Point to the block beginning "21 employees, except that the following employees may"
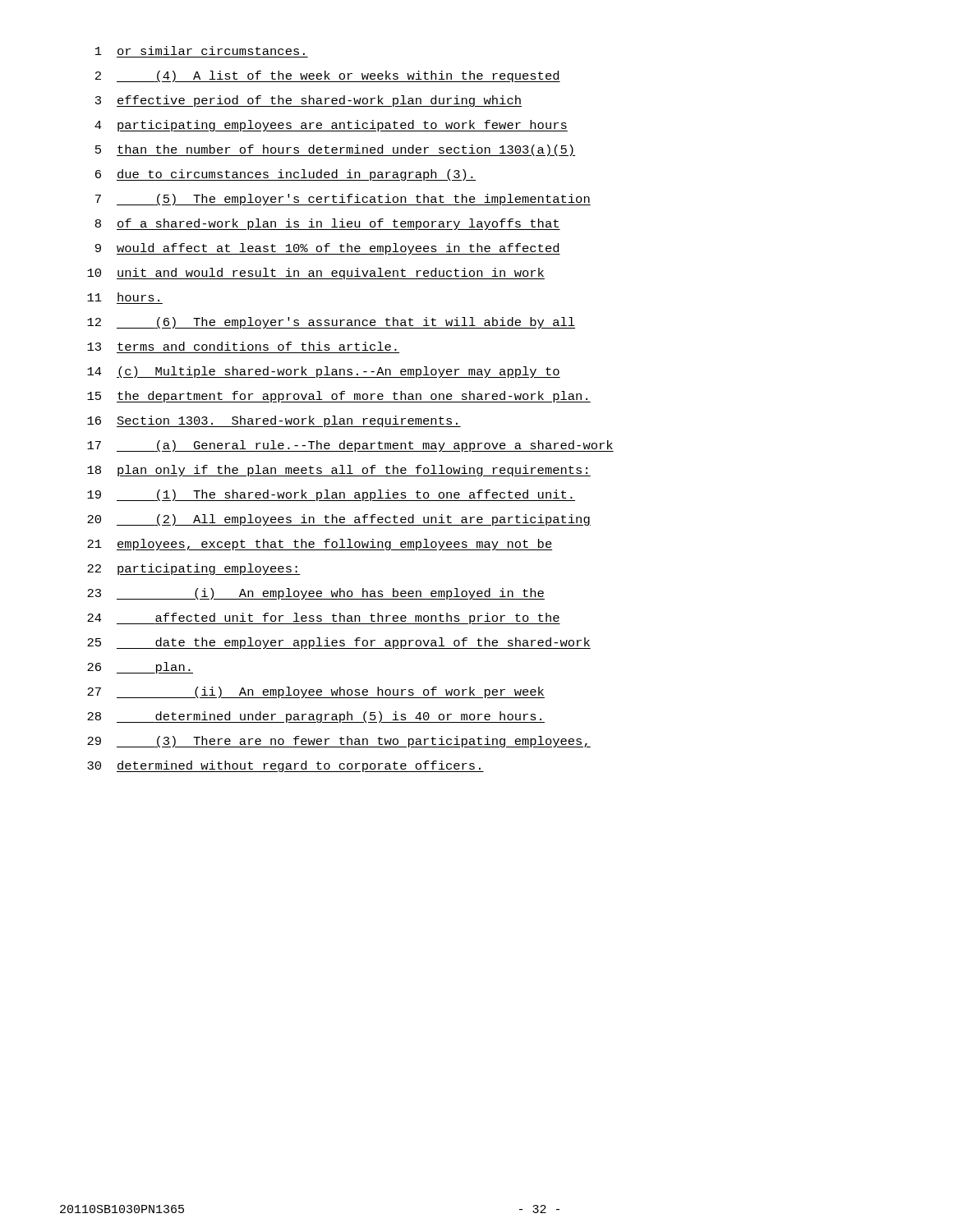953x1232 pixels. pos(306,545)
